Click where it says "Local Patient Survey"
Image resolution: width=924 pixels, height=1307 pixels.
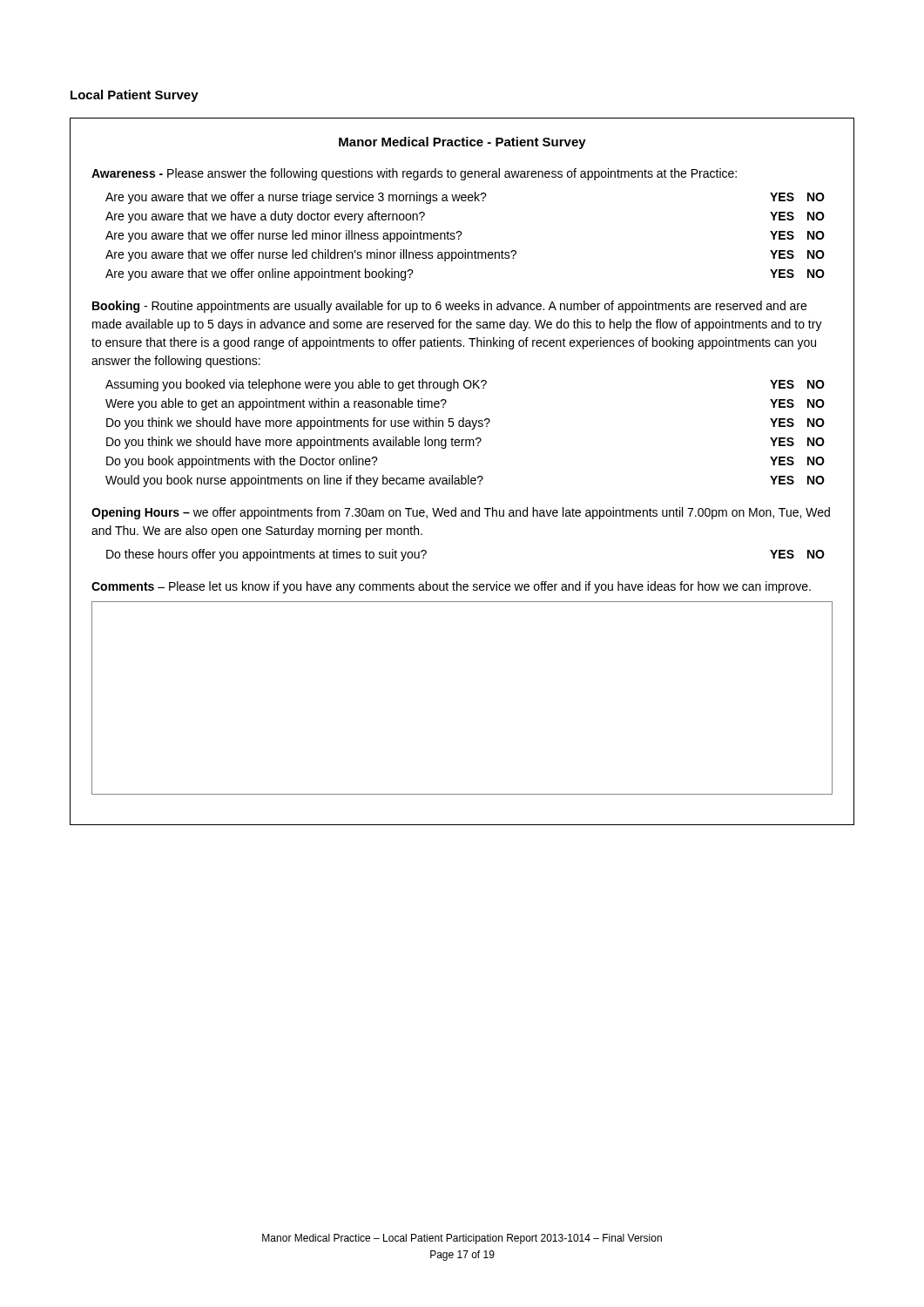134,95
